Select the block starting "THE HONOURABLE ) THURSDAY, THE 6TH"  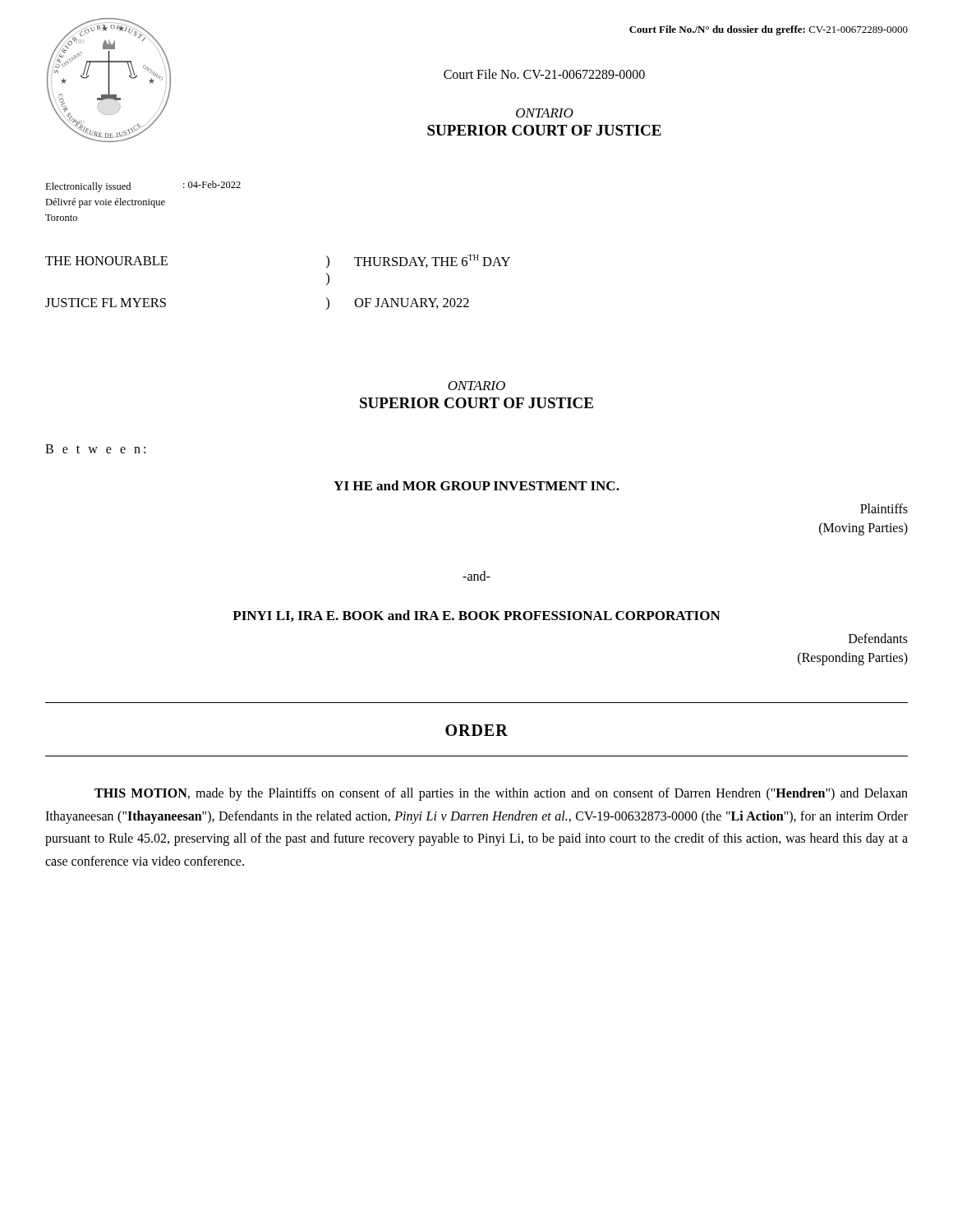(x=99, y=261)
